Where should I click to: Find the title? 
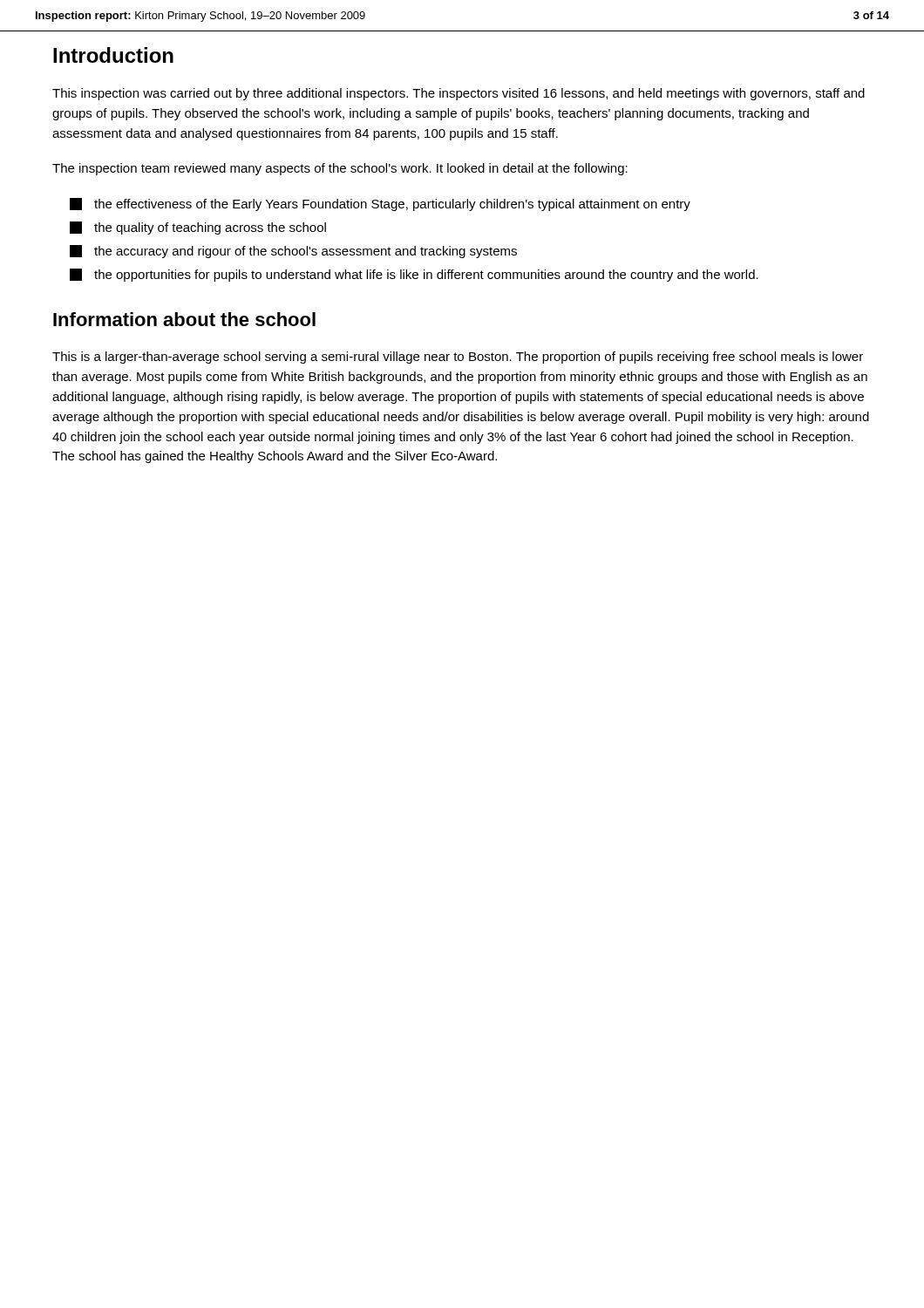tap(113, 55)
